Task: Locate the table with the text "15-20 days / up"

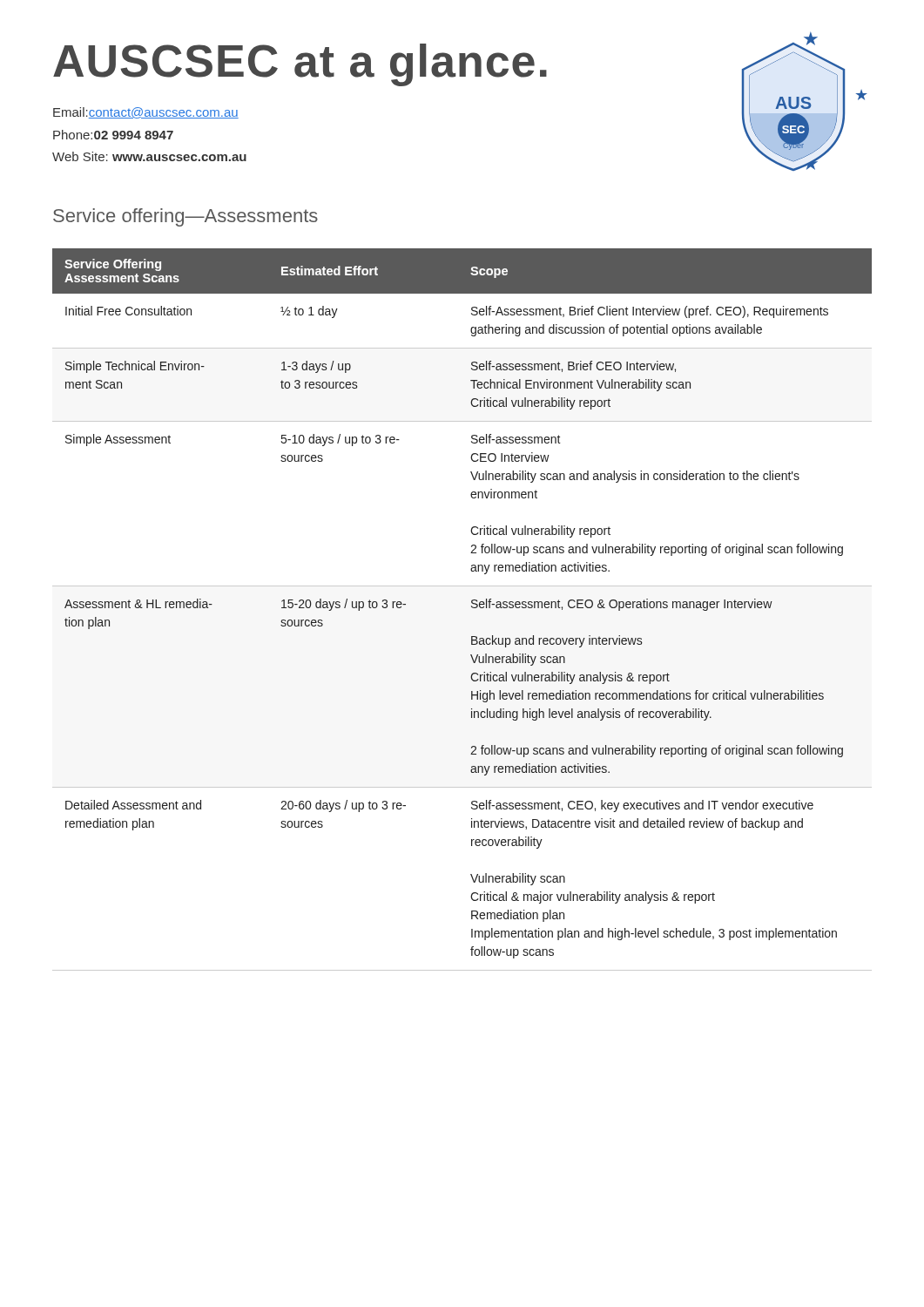Action: pos(462,610)
